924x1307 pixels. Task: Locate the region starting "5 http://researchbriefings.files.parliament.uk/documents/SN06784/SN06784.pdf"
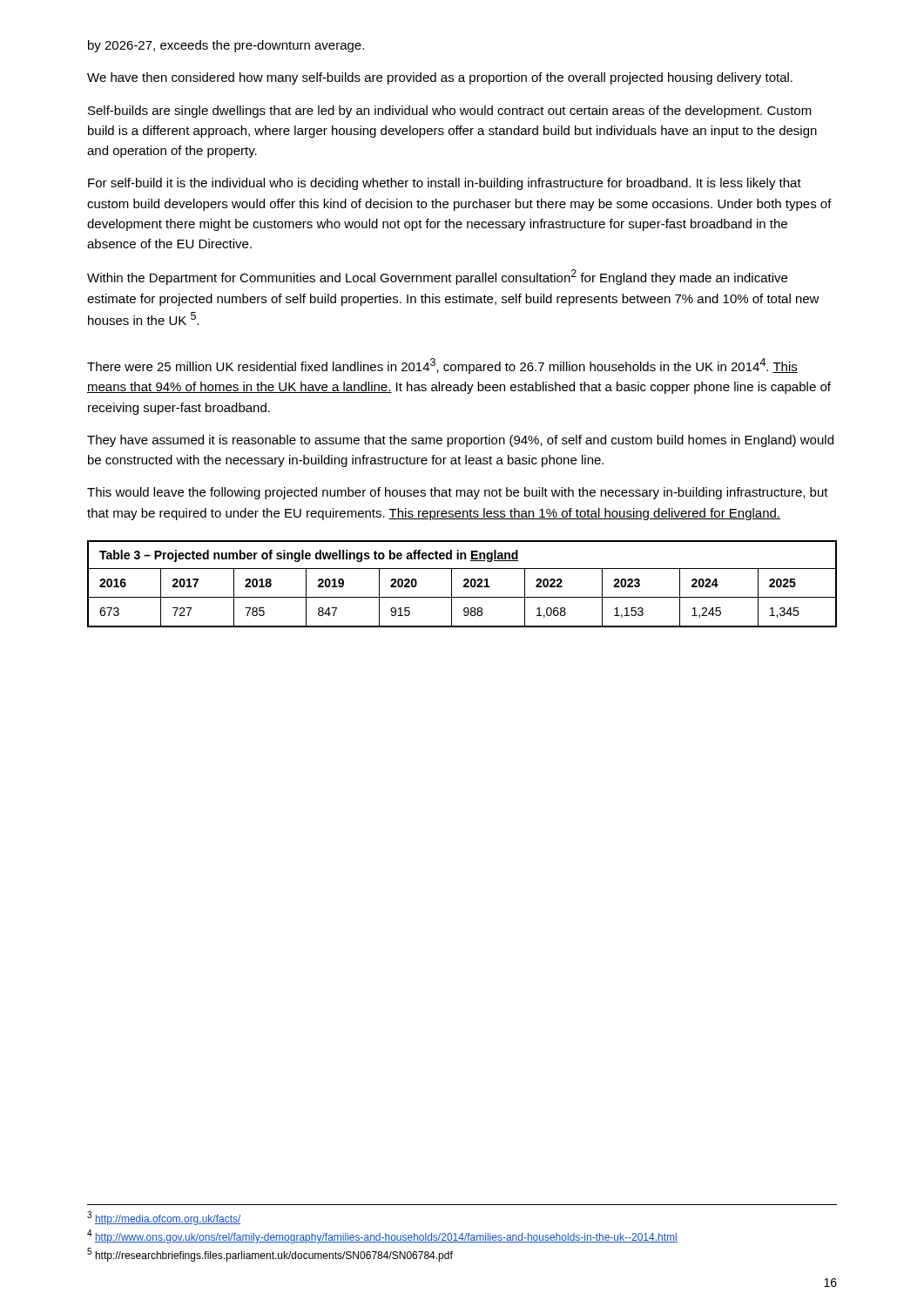click(270, 1254)
